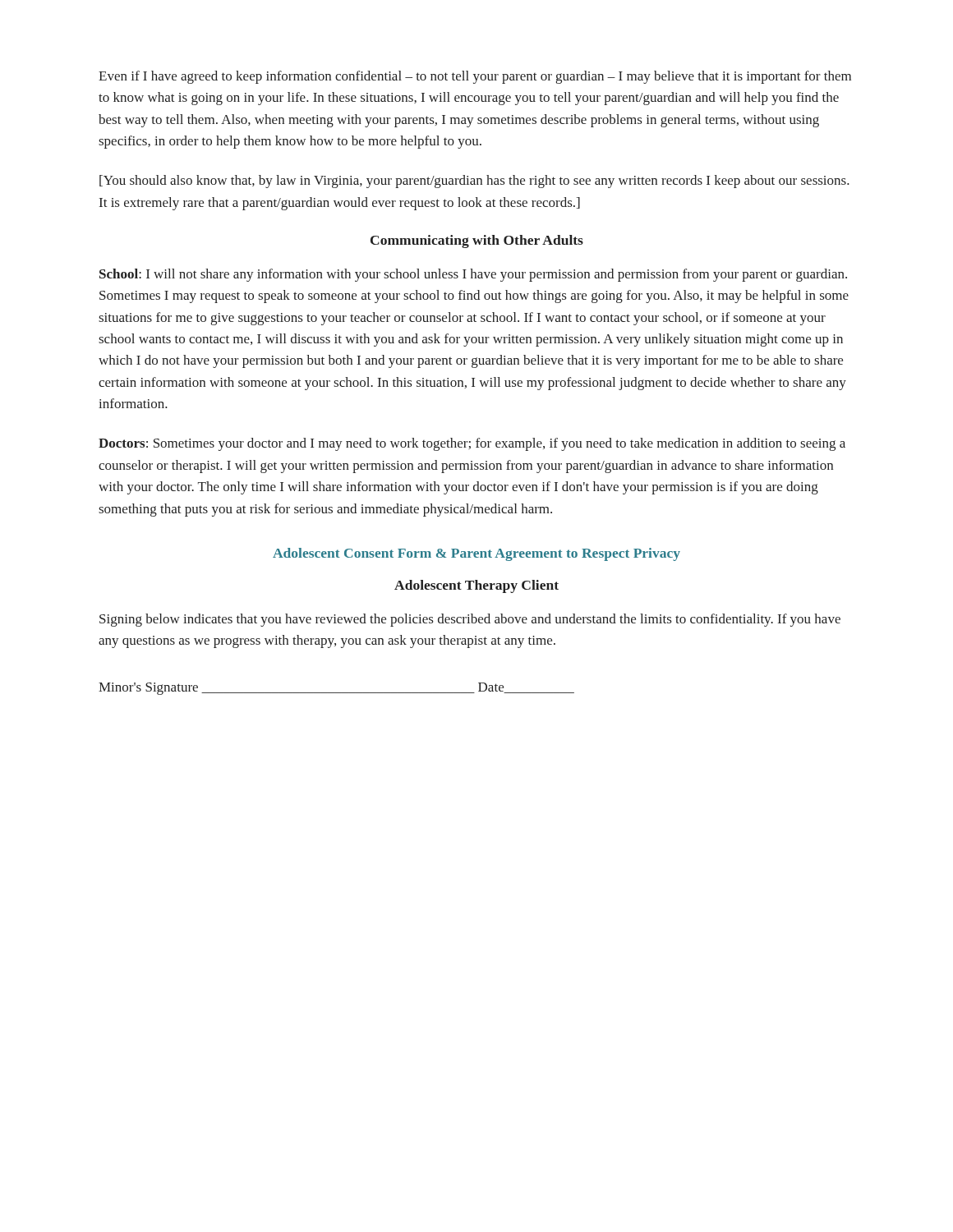Select the text starting "Adolescent Therapy Client"

pos(476,585)
